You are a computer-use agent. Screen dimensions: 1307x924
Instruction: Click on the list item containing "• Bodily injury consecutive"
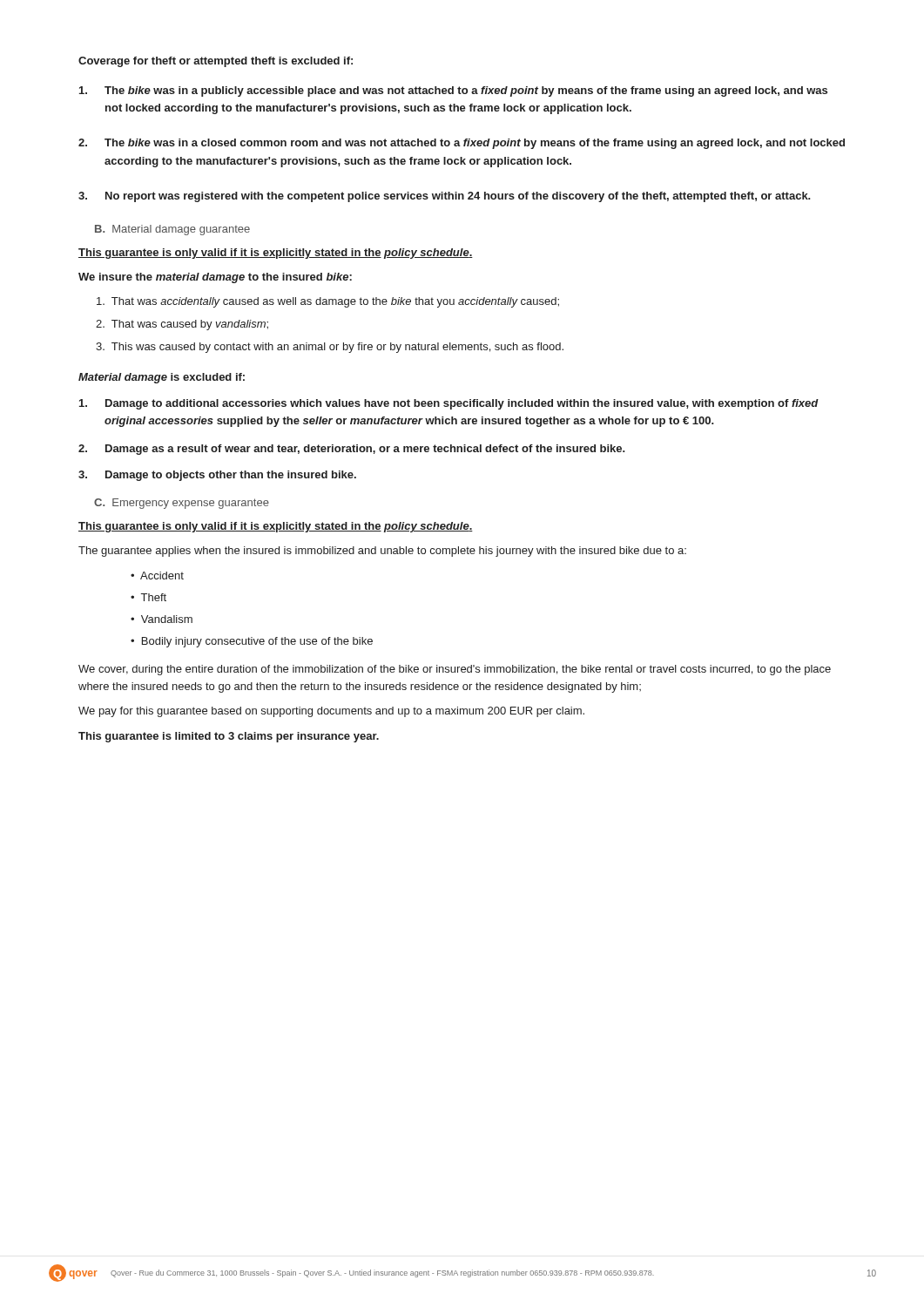[x=252, y=641]
